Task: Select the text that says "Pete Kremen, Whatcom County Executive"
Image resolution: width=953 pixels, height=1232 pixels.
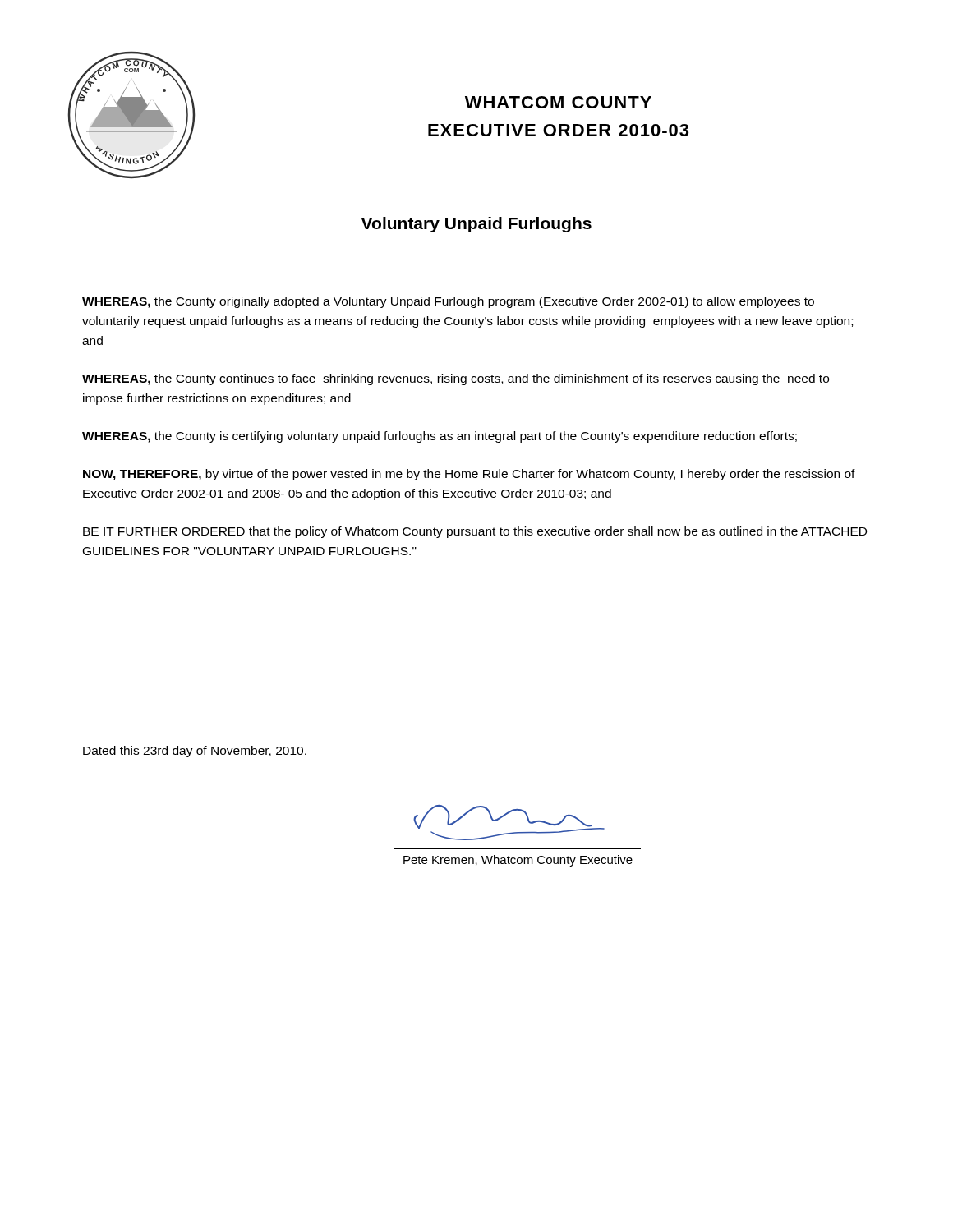Action: [x=518, y=860]
